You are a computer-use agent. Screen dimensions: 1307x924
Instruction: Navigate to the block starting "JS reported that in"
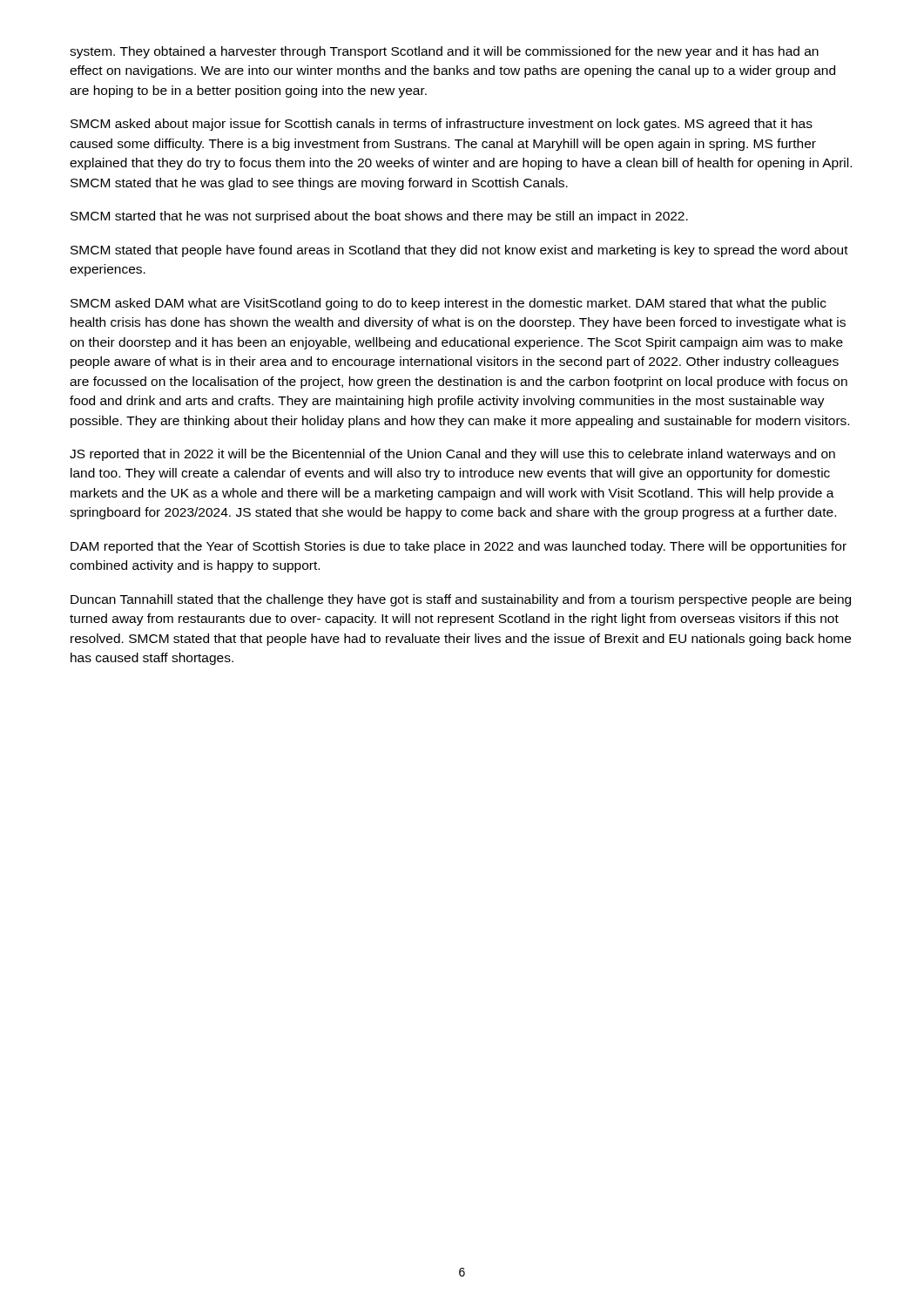tap(453, 483)
